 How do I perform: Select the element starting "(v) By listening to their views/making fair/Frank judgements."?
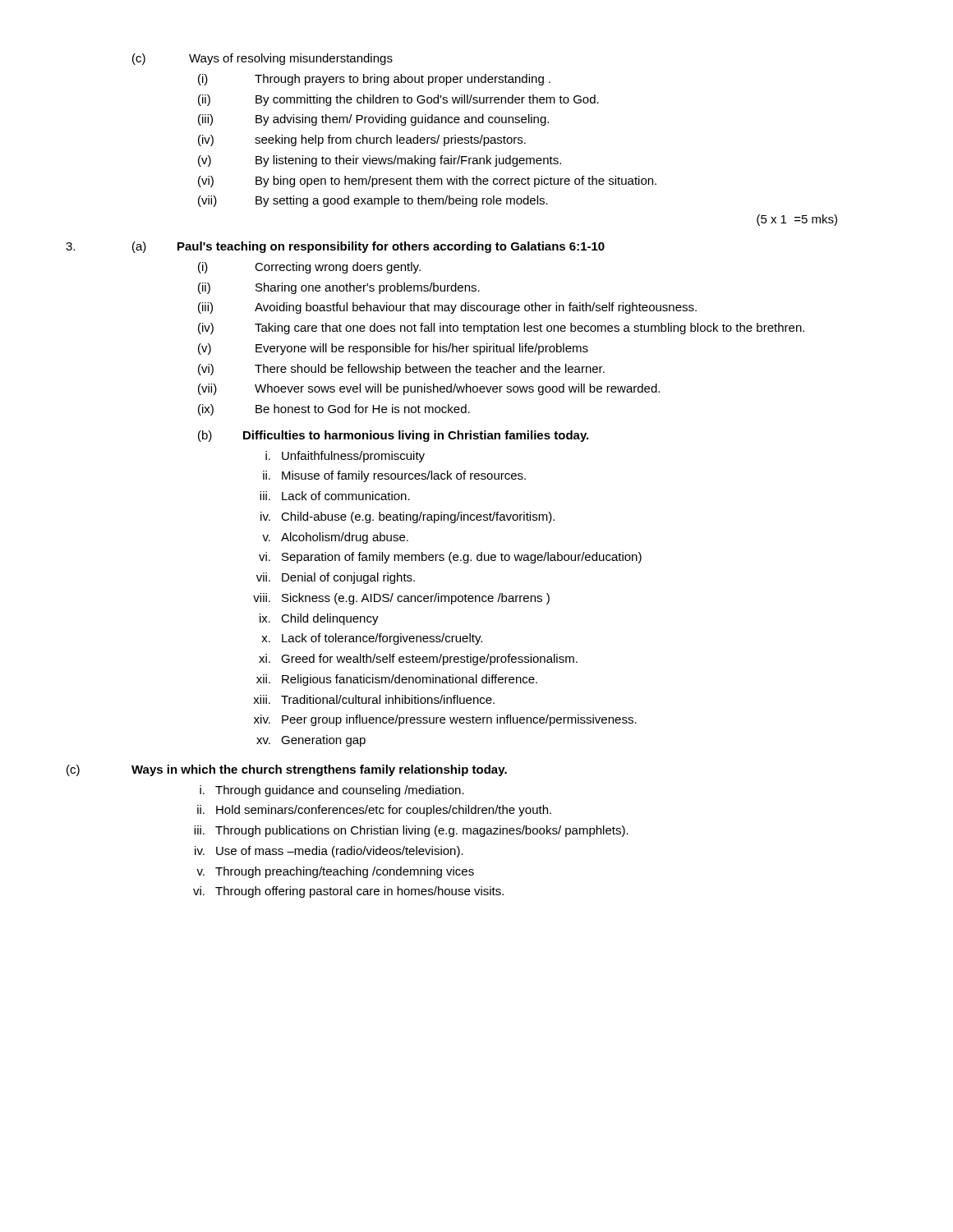(x=542, y=160)
